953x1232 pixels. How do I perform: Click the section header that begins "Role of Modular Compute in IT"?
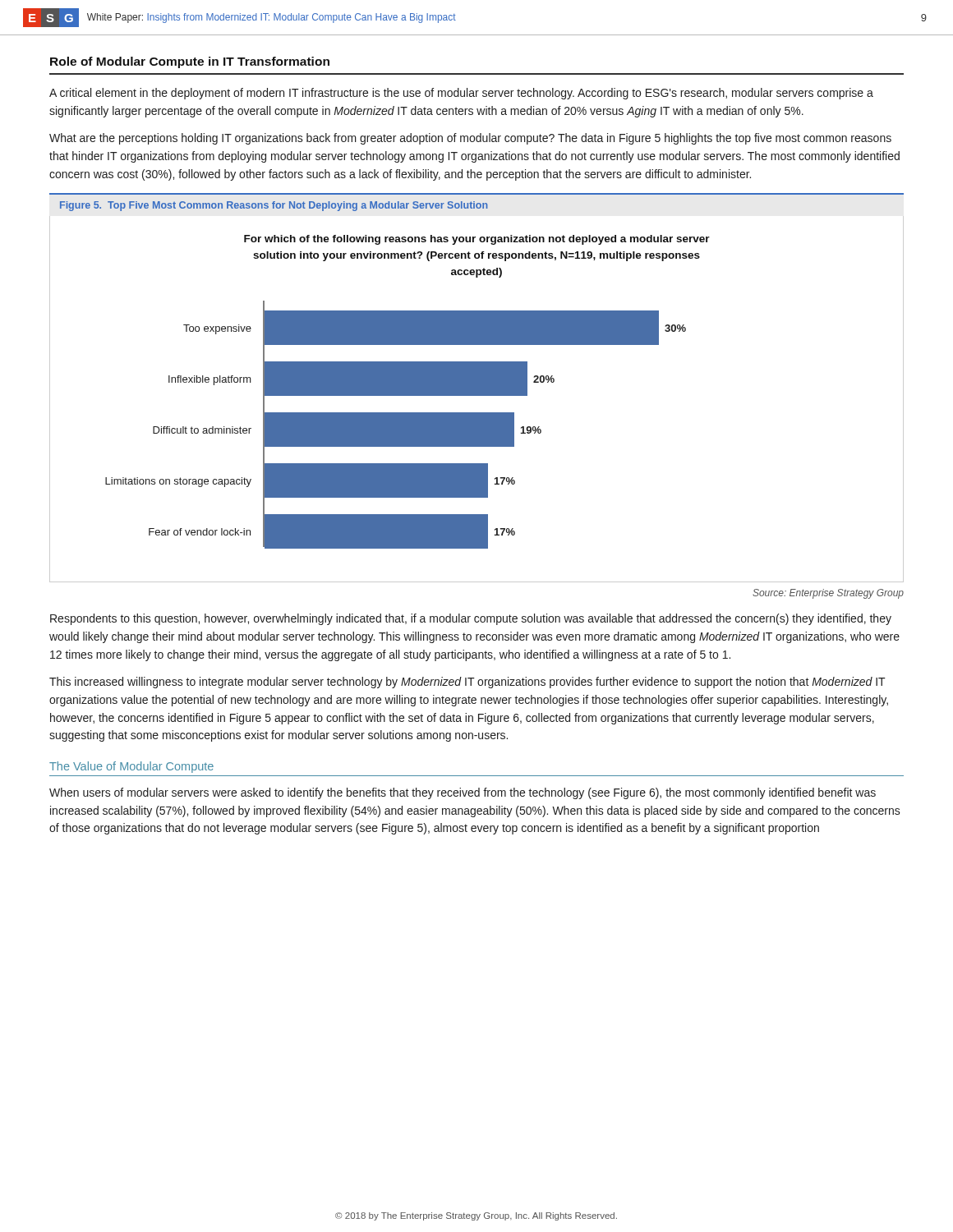476,64
